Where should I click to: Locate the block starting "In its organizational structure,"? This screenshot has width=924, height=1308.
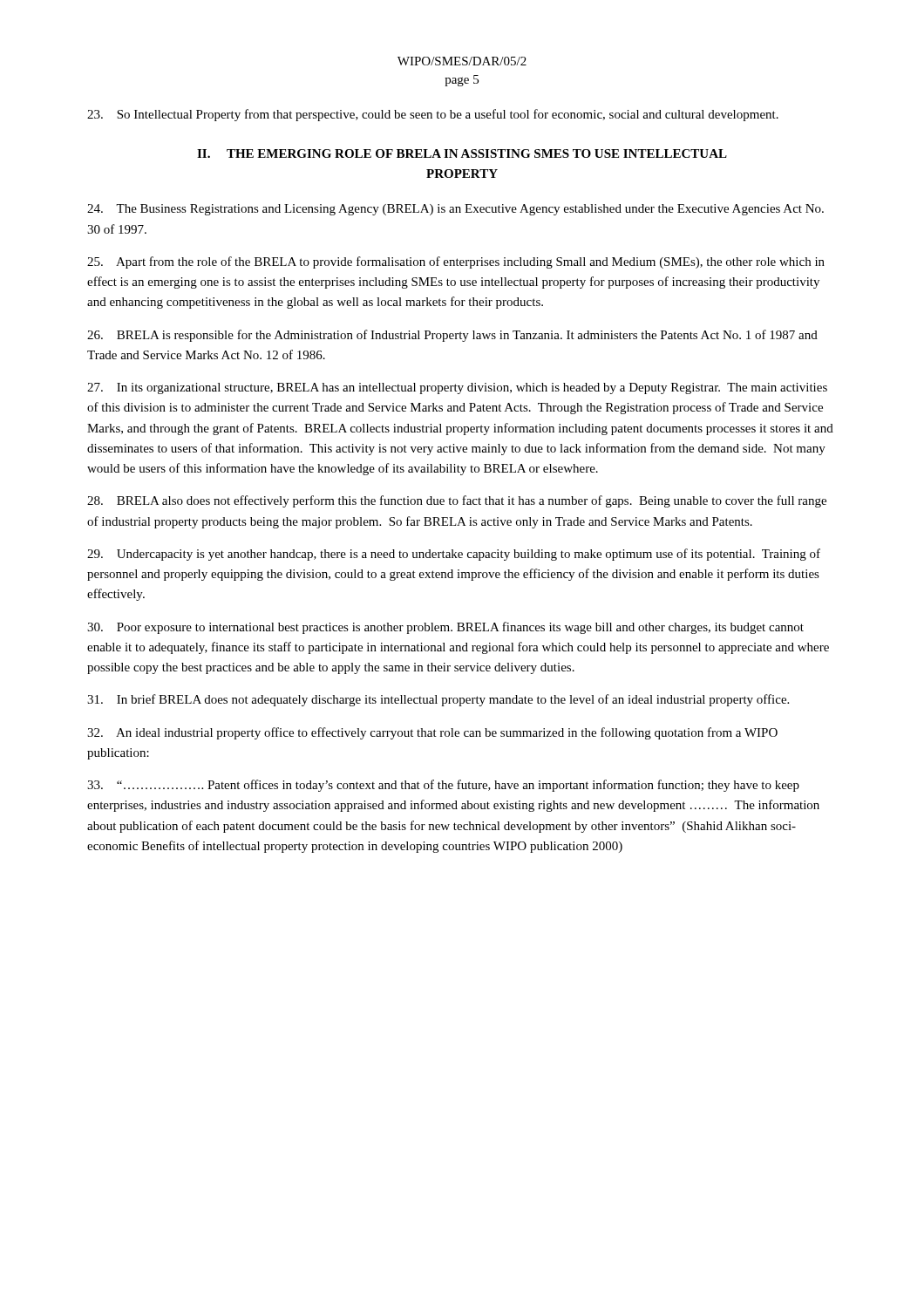click(460, 428)
